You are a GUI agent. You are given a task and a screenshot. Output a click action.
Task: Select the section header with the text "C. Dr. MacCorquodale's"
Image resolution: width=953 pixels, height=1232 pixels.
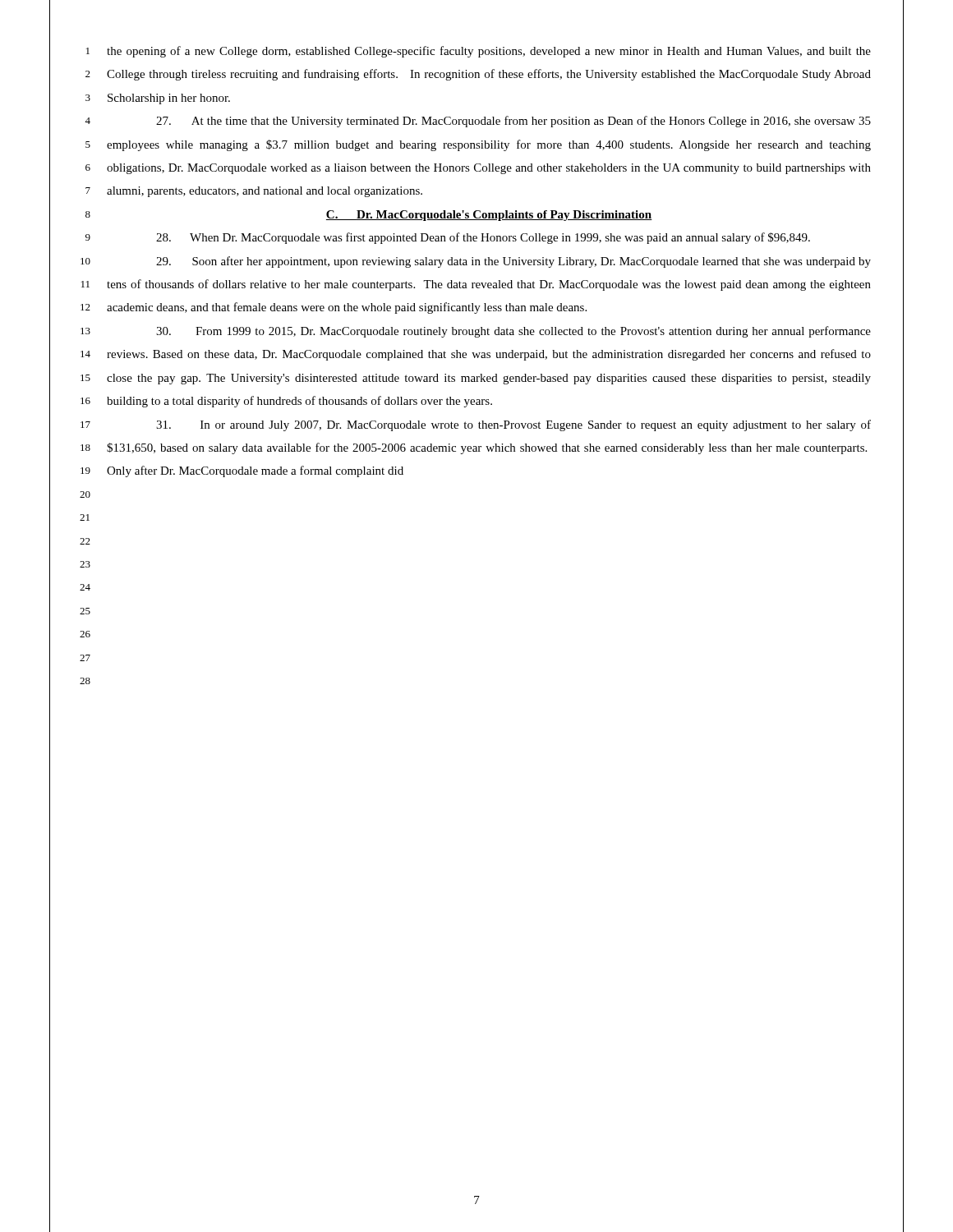click(x=489, y=214)
